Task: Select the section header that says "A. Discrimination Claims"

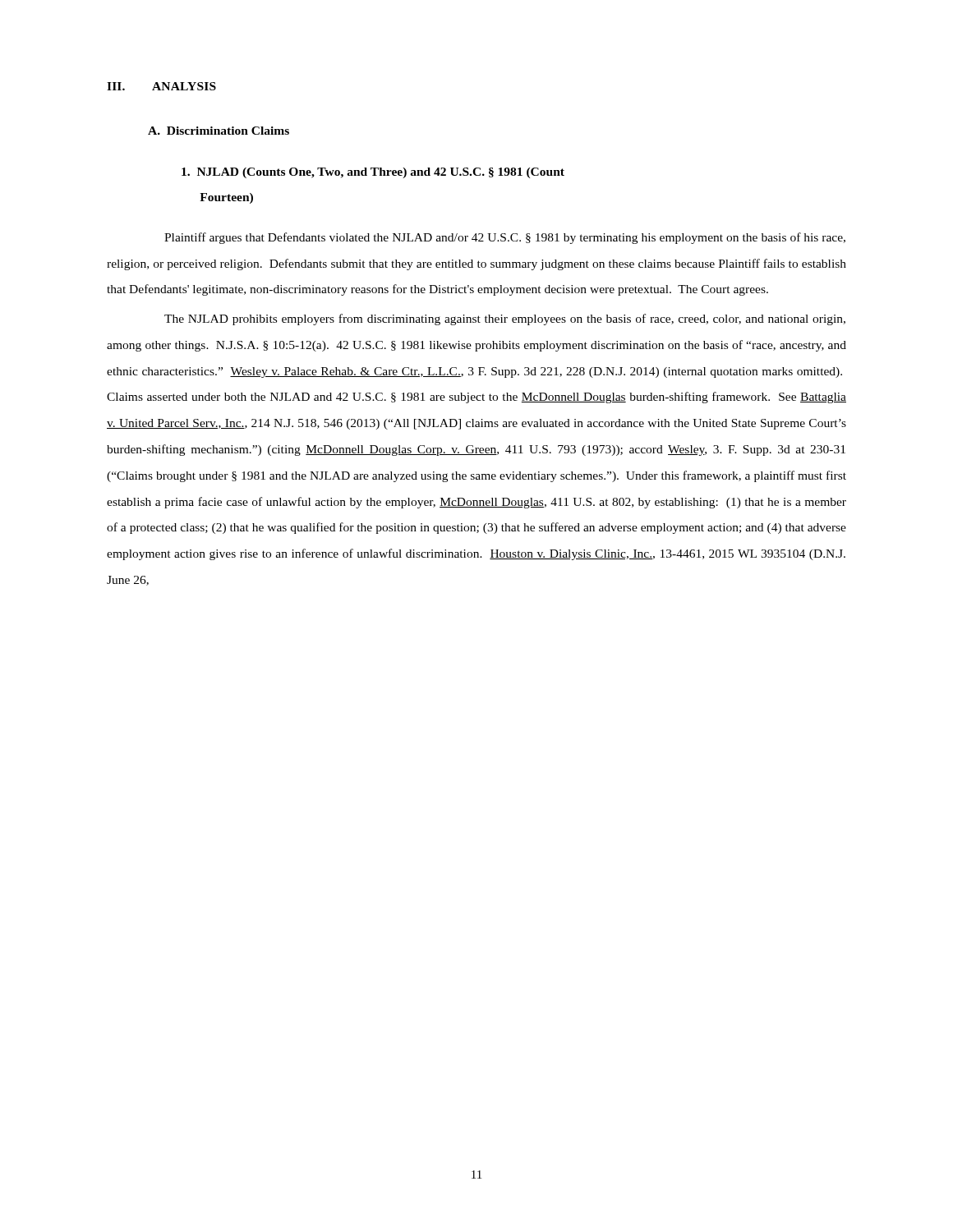Action: click(x=219, y=130)
